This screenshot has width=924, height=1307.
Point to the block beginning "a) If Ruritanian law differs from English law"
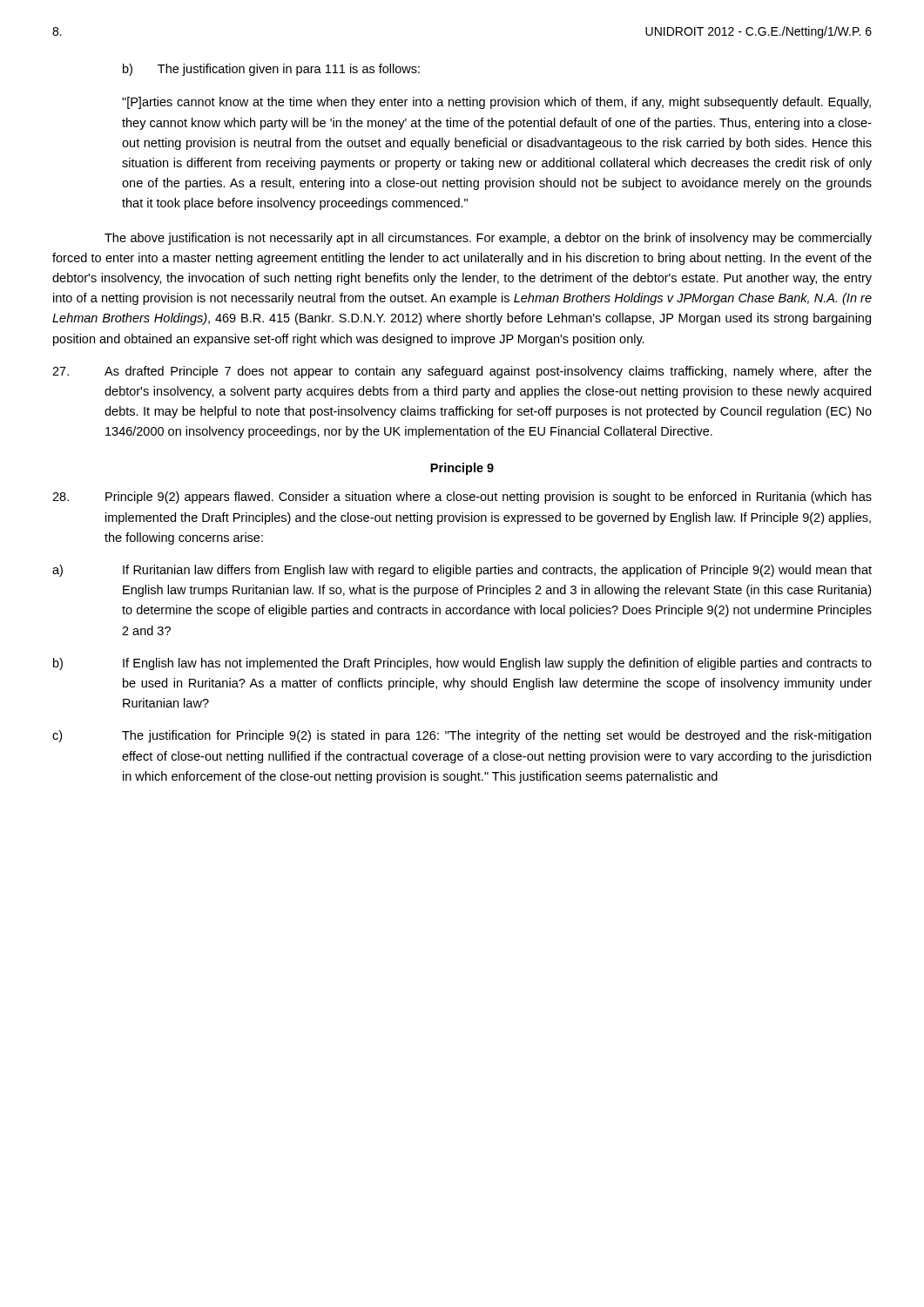pyautogui.click(x=462, y=601)
